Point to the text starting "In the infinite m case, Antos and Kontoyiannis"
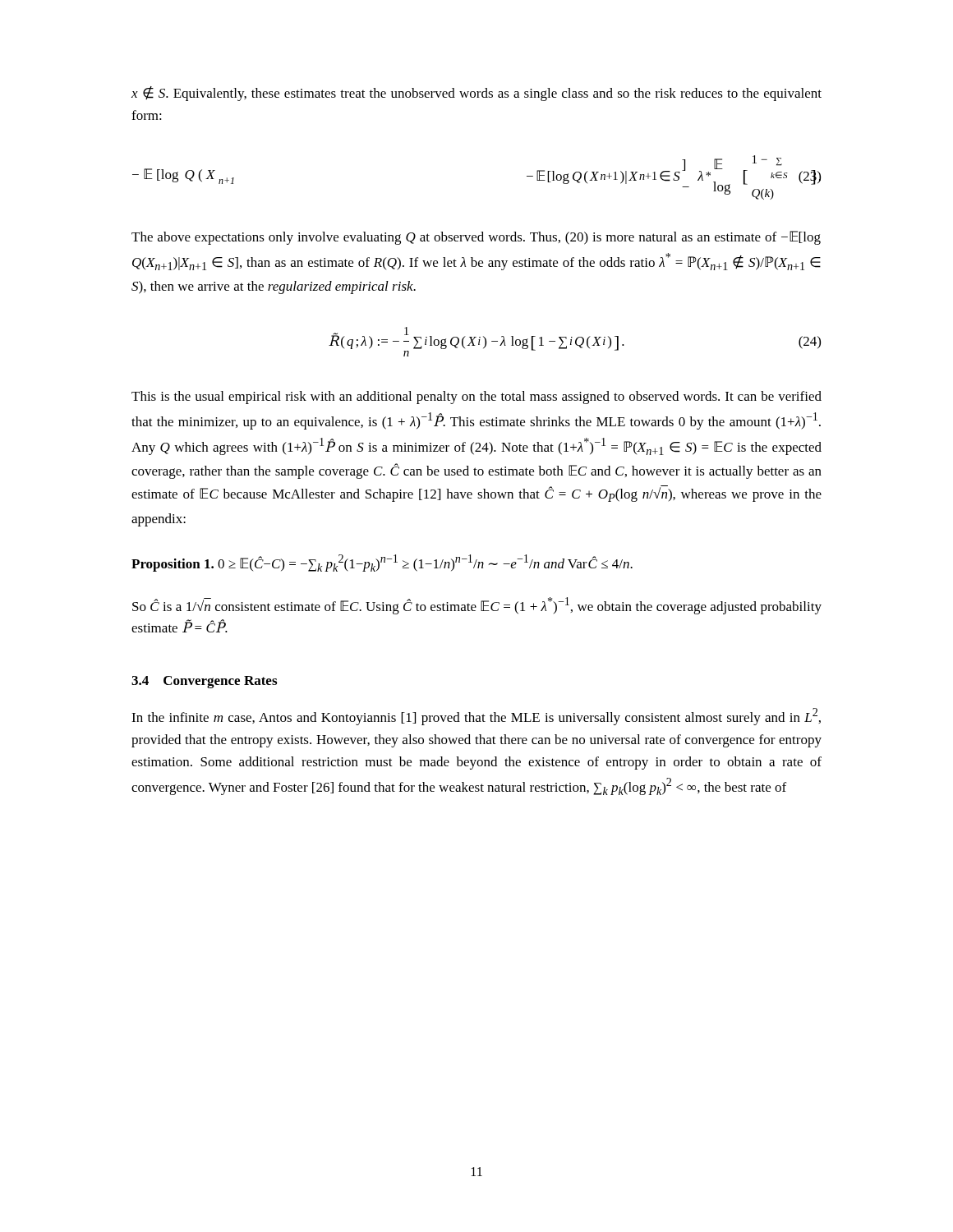This screenshot has height=1232, width=953. tap(476, 751)
